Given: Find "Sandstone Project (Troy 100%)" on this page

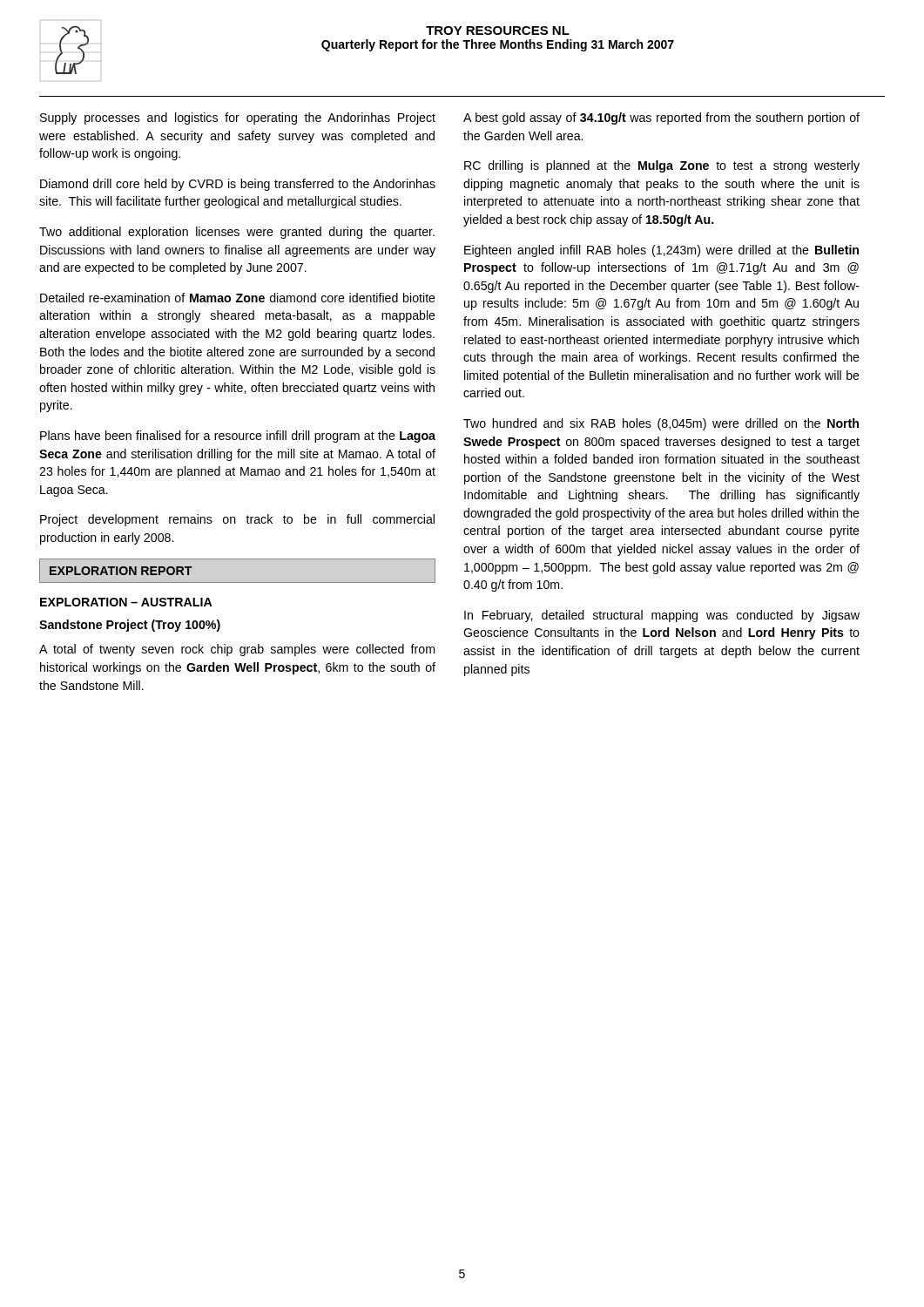Looking at the screenshot, I should pyautogui.click(x=130, y=625).
